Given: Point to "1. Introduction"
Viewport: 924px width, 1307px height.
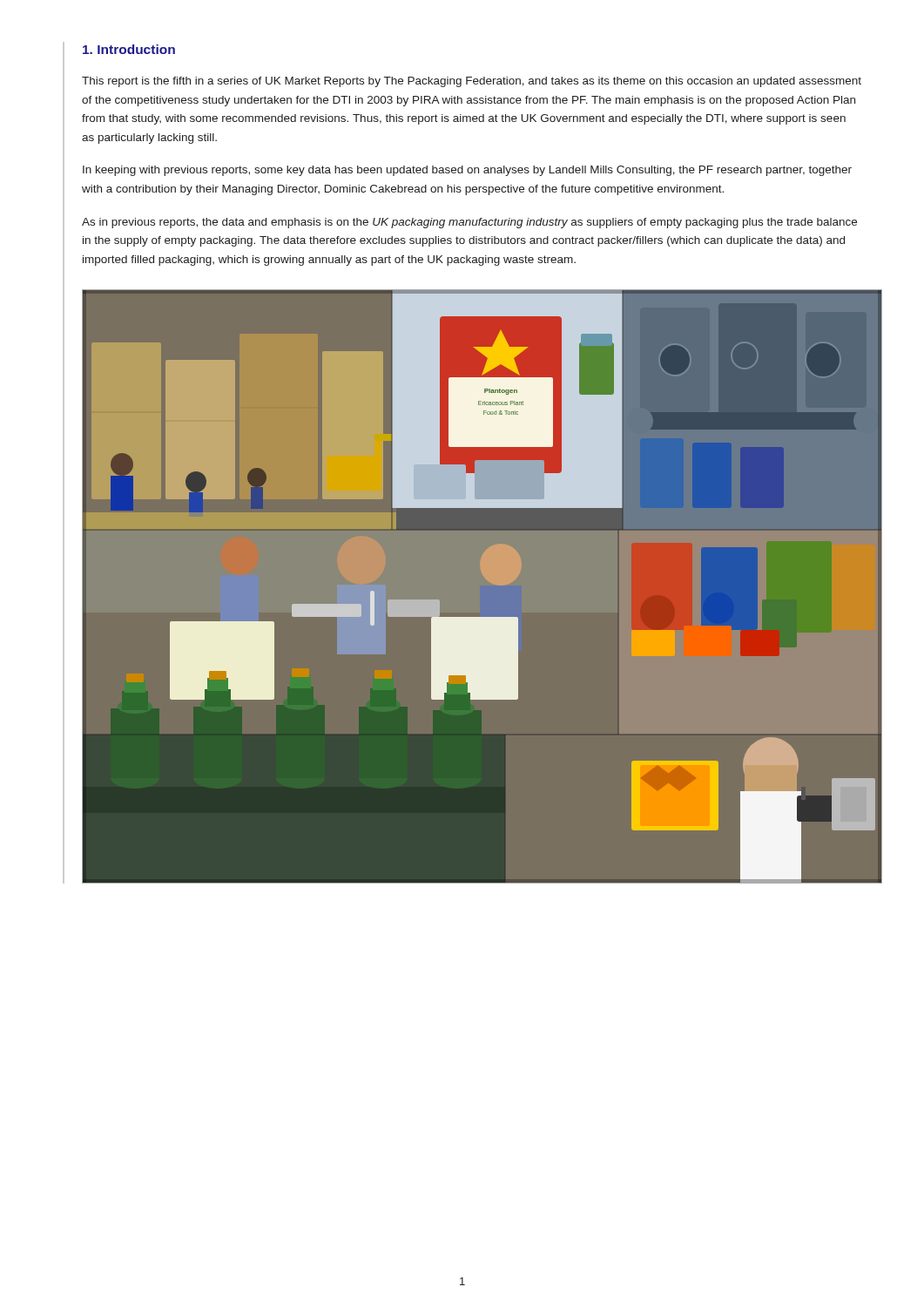Looking at the screenshot, I should point(129,49).
